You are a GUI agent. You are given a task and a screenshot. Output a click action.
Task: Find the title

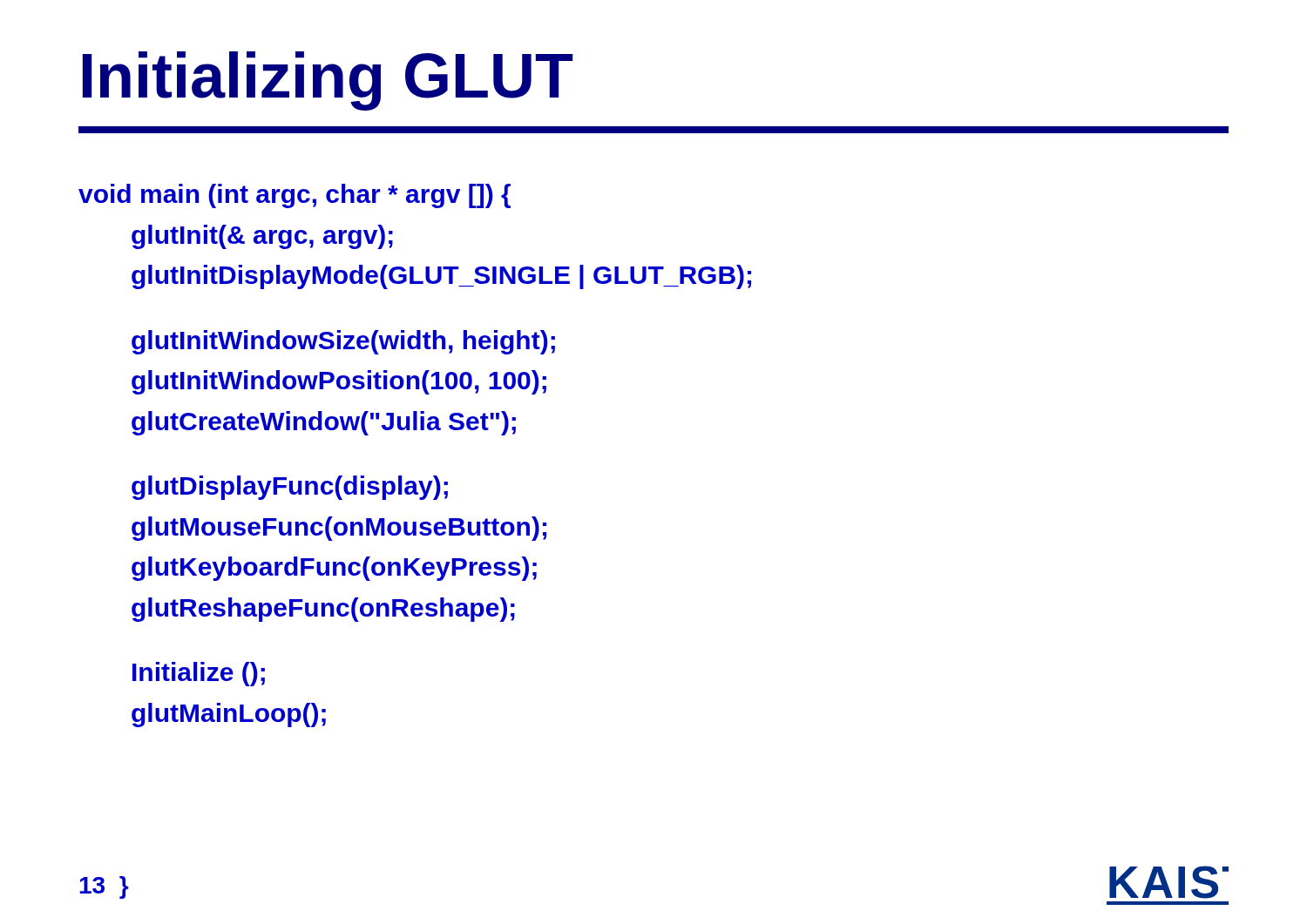coord(654,88)
